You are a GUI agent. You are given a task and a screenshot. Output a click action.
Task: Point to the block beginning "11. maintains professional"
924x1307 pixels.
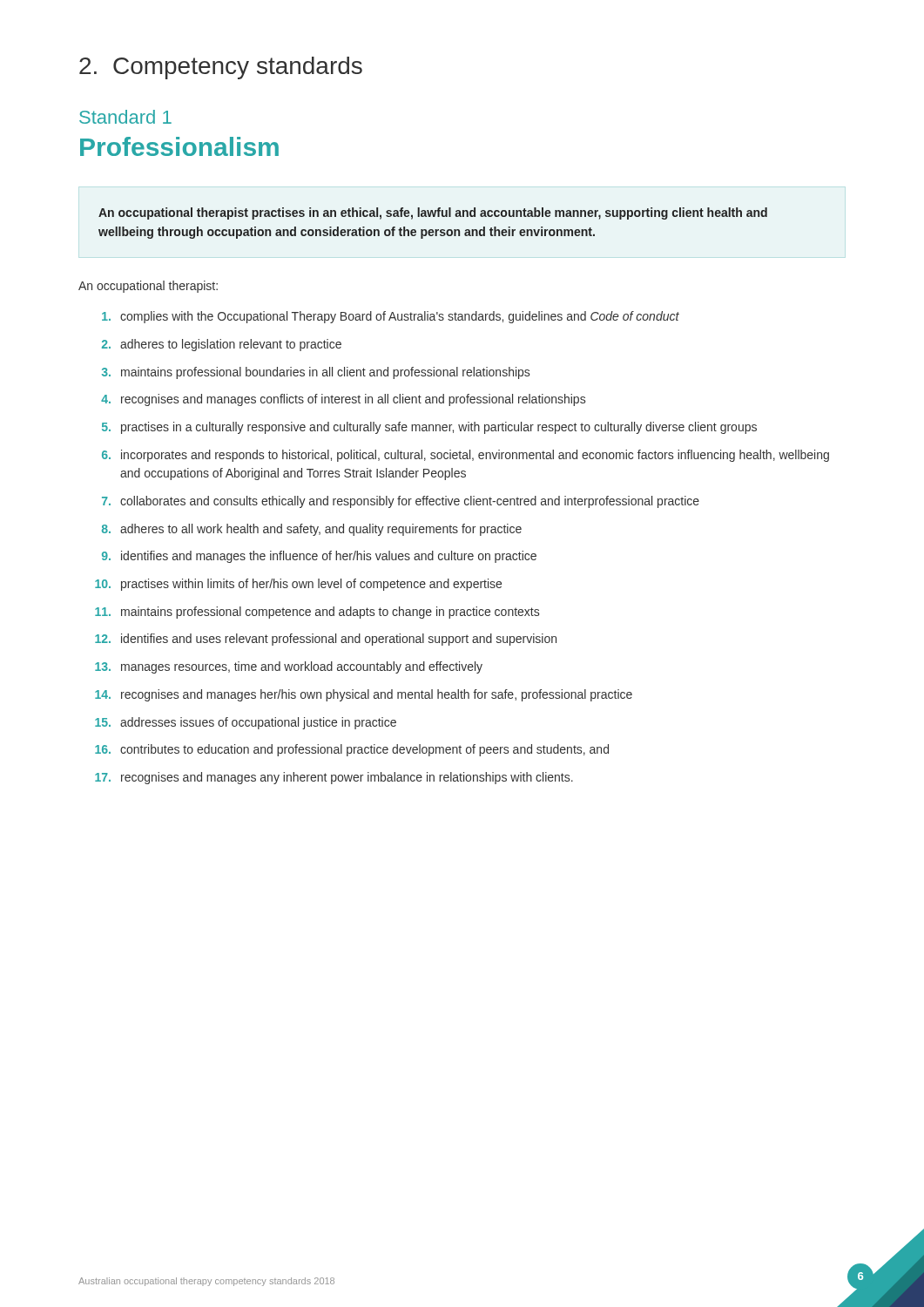click(x=462, y=612)
